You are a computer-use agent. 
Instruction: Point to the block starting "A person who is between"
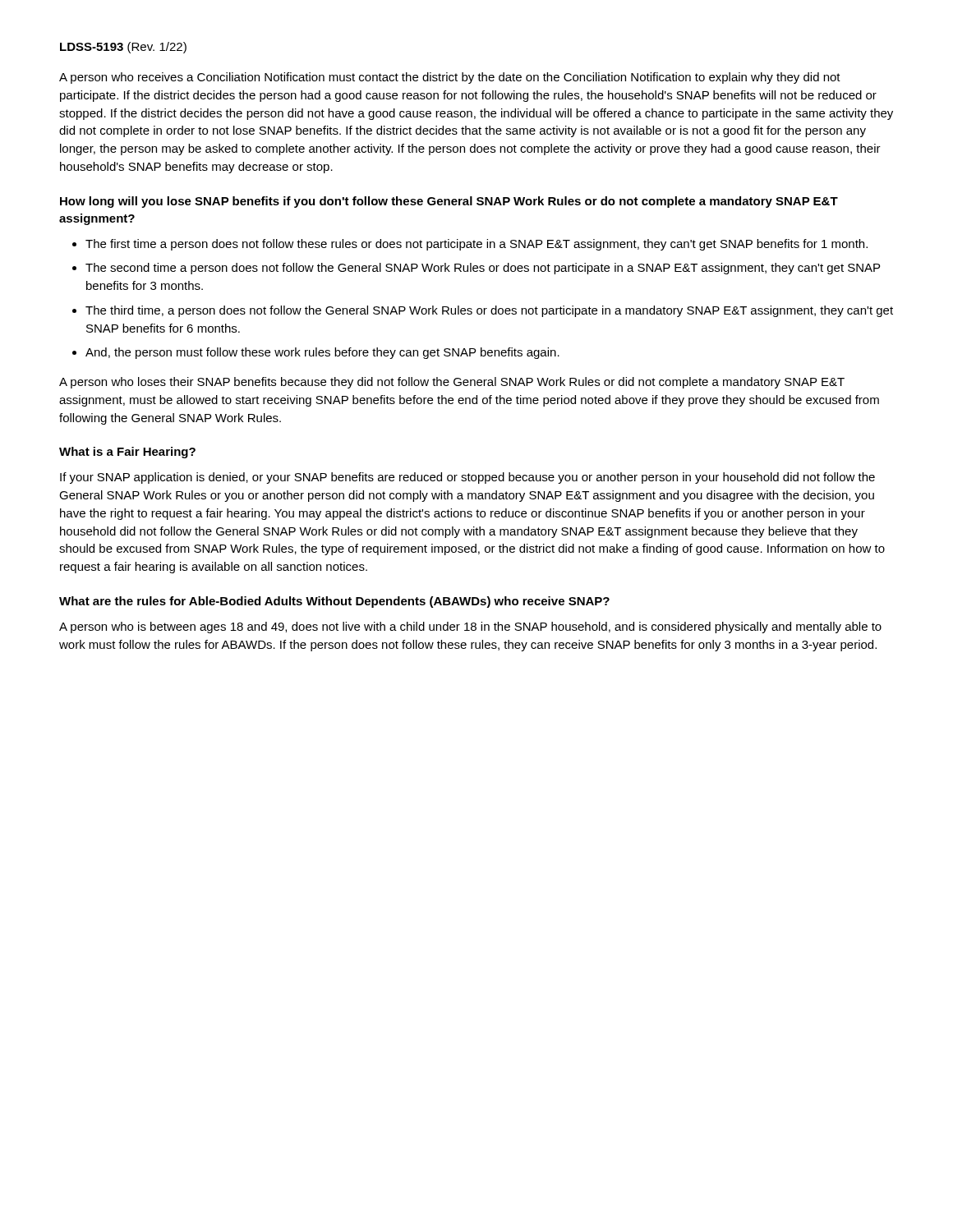(470, 635)
